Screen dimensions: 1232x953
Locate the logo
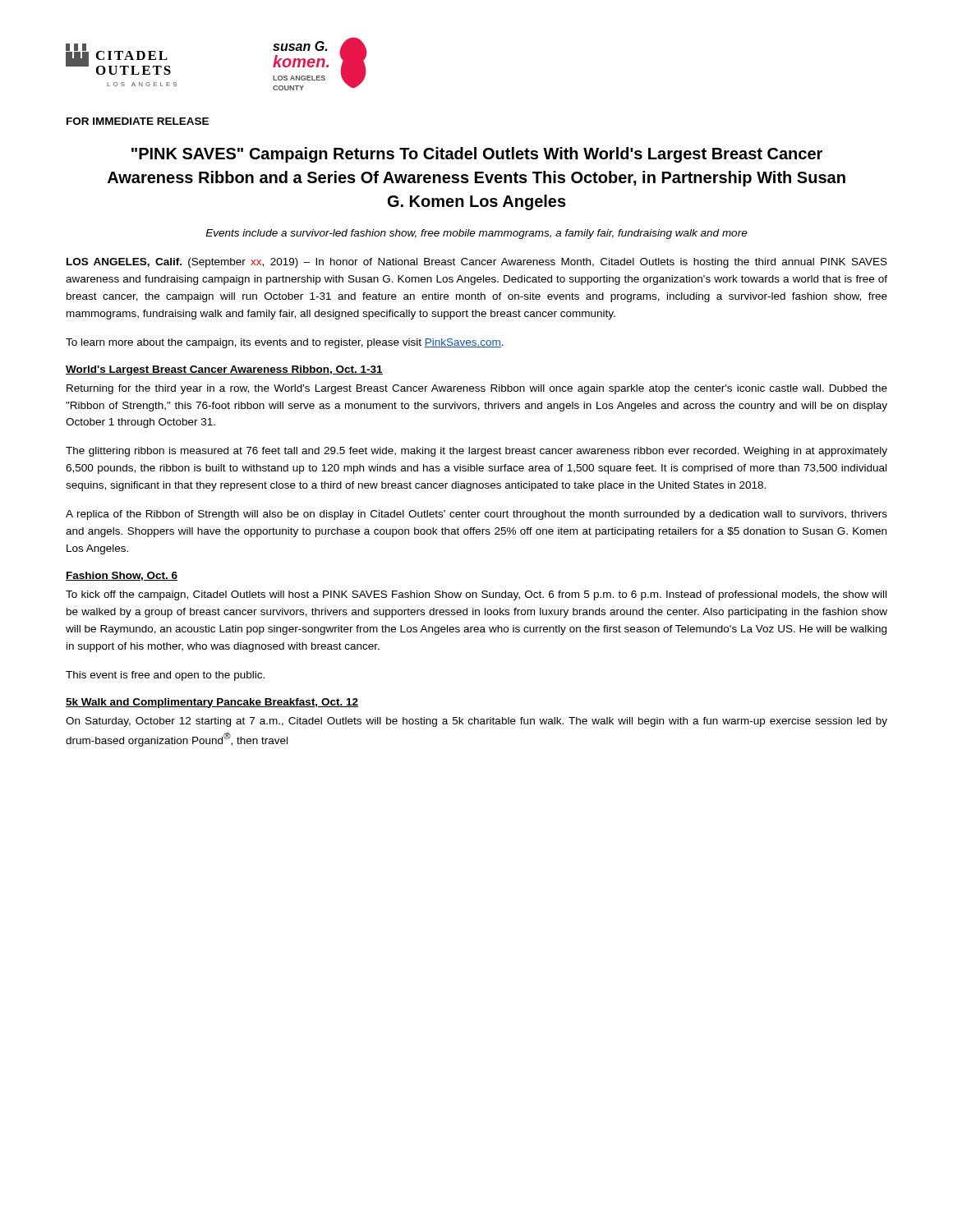pyautogui.click(x=476, y=66)
